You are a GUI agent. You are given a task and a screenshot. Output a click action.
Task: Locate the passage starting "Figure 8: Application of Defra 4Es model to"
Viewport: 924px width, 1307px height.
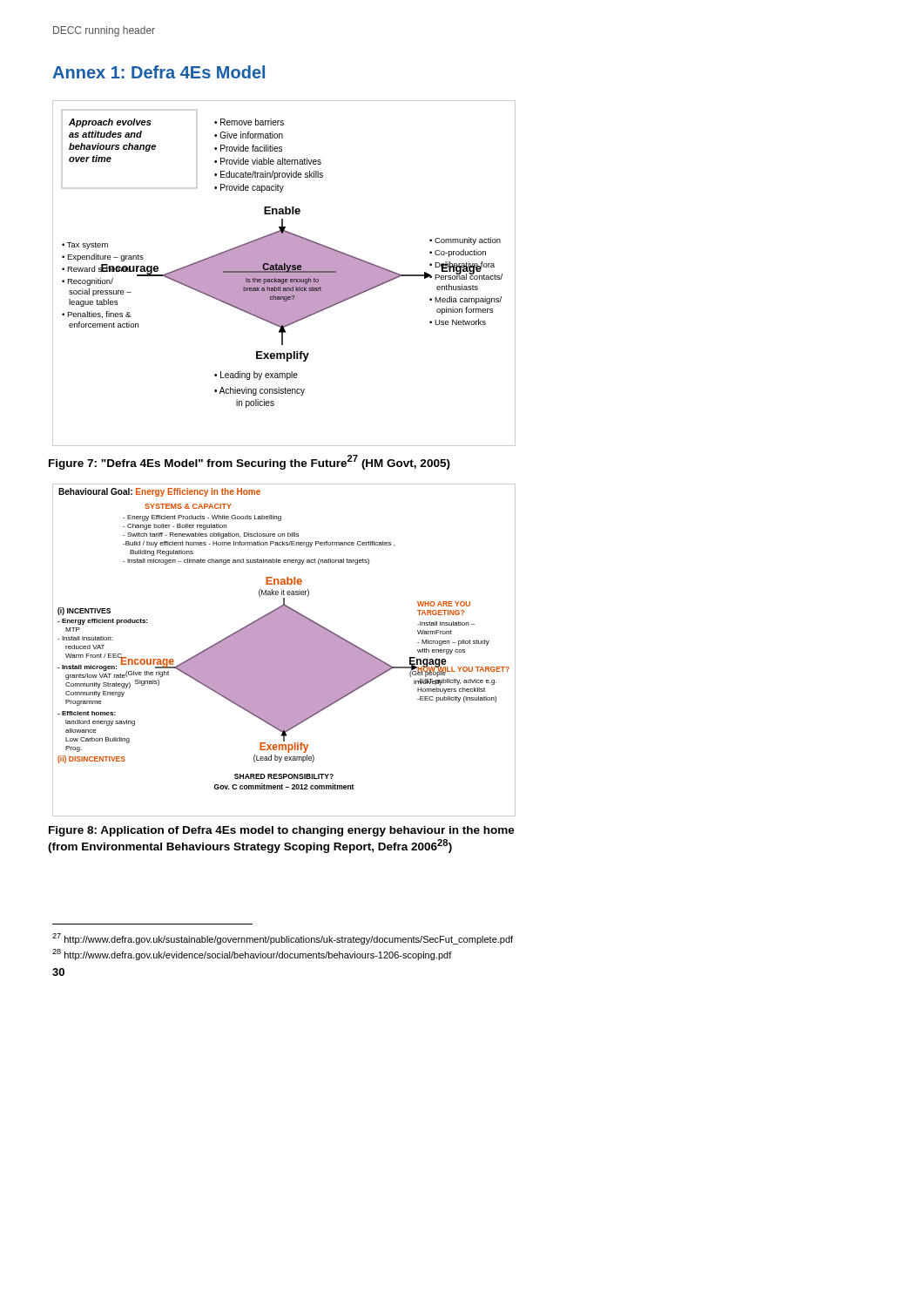281,838
